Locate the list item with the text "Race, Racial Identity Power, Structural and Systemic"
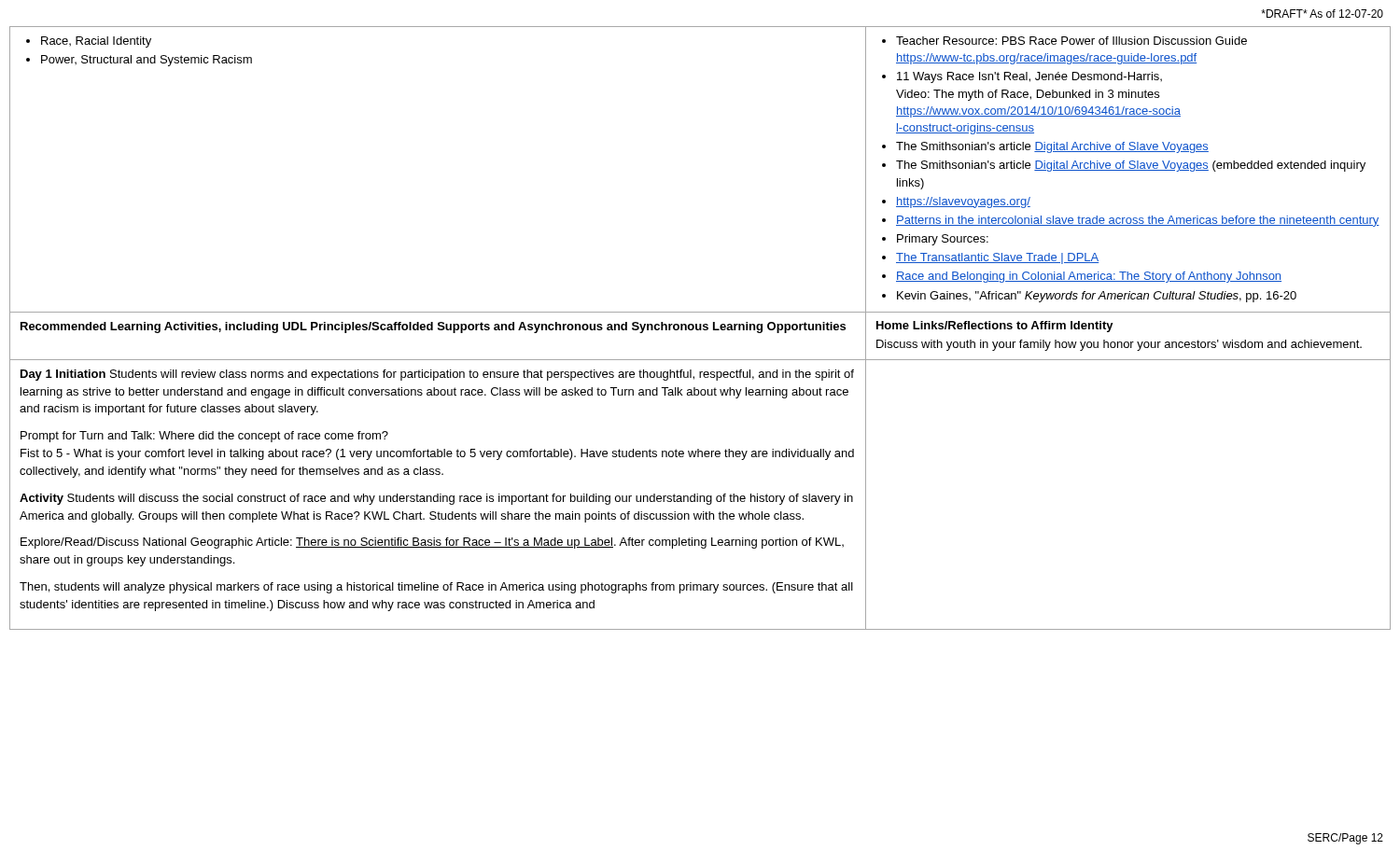Screen dimensions: 850x1400 coord(89,42)
